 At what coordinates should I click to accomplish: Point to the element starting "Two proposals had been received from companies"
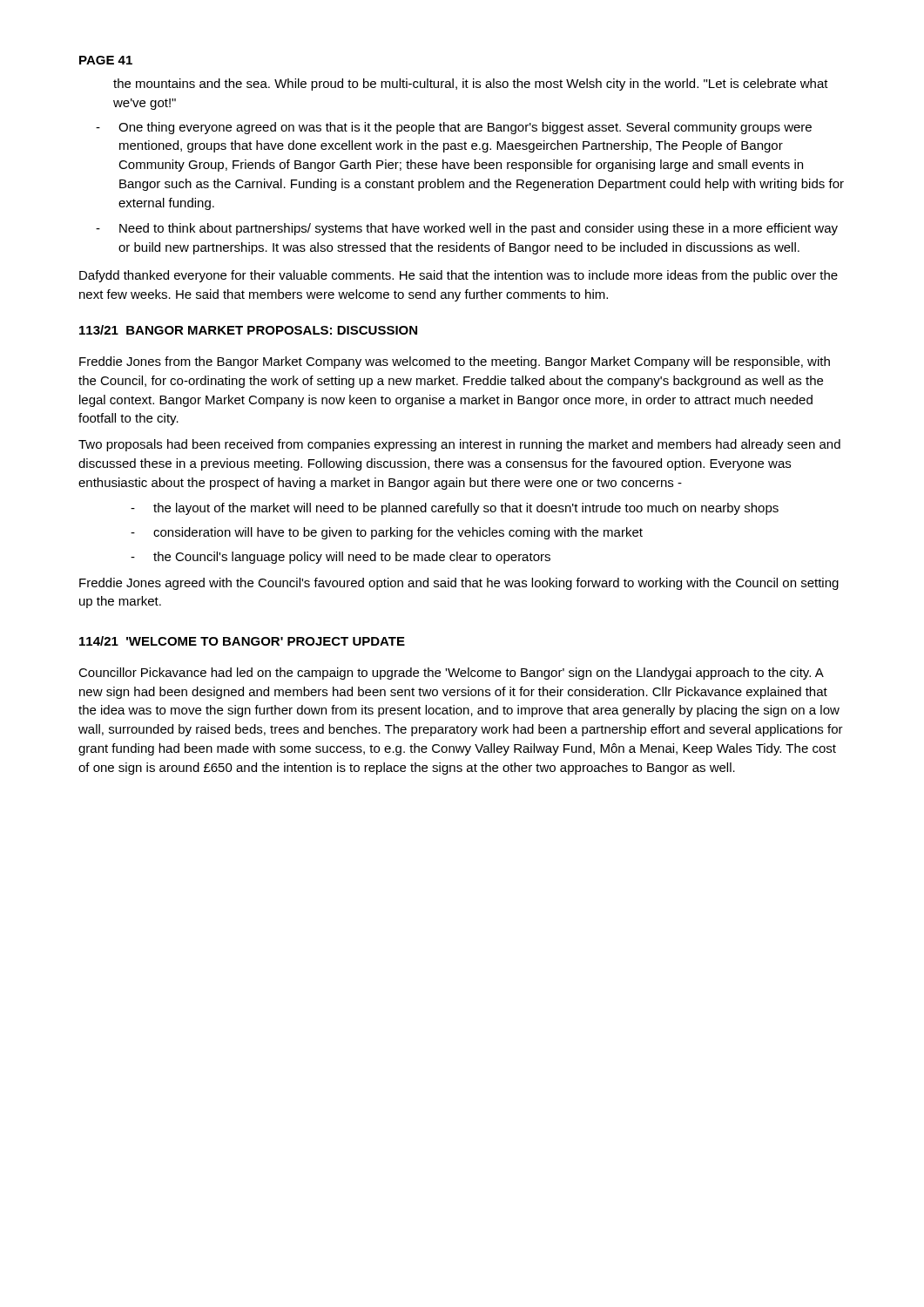tap(460, 463)
